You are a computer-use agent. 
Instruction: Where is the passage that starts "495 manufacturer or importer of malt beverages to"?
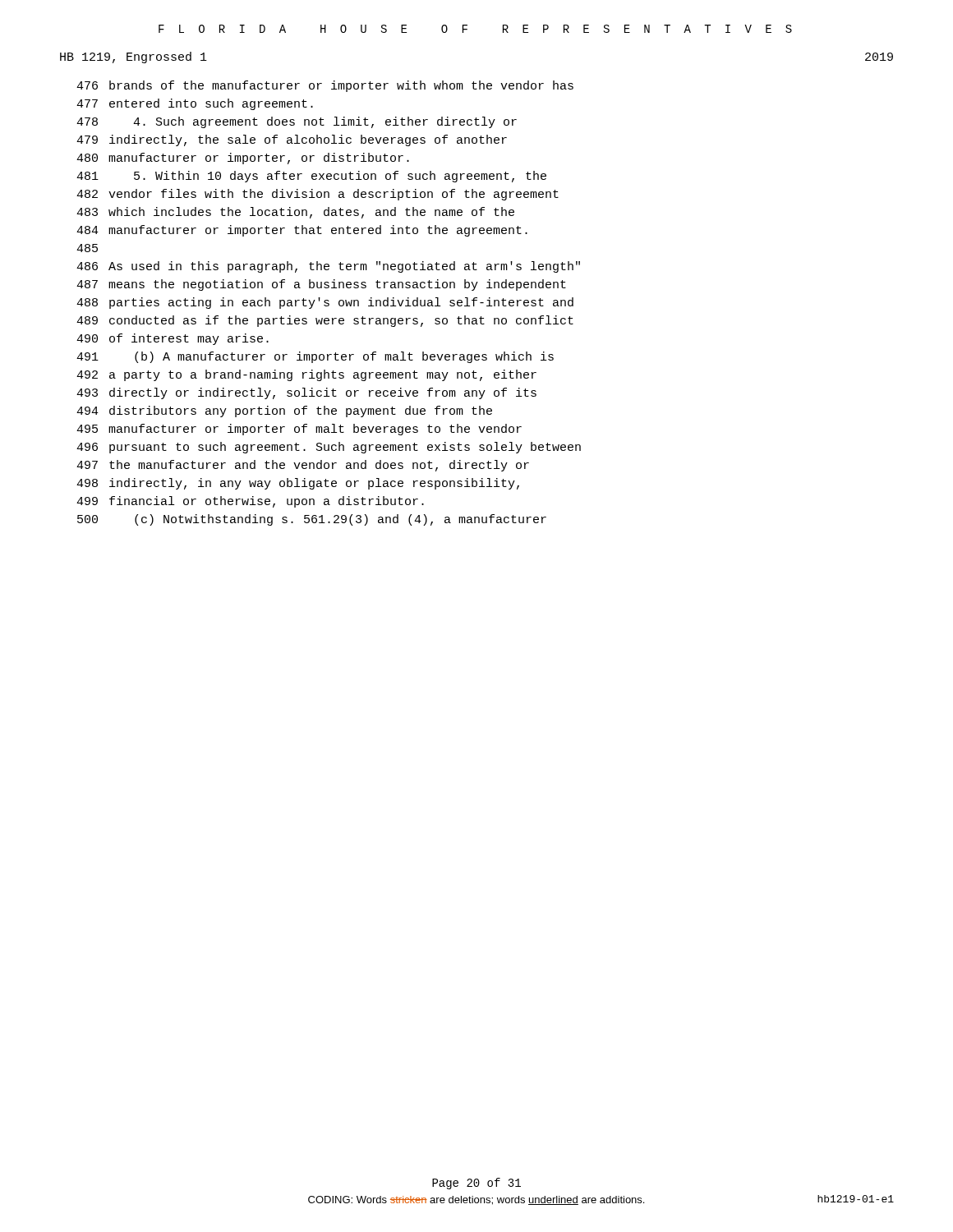pyautogui.click(x=476, y=430)
